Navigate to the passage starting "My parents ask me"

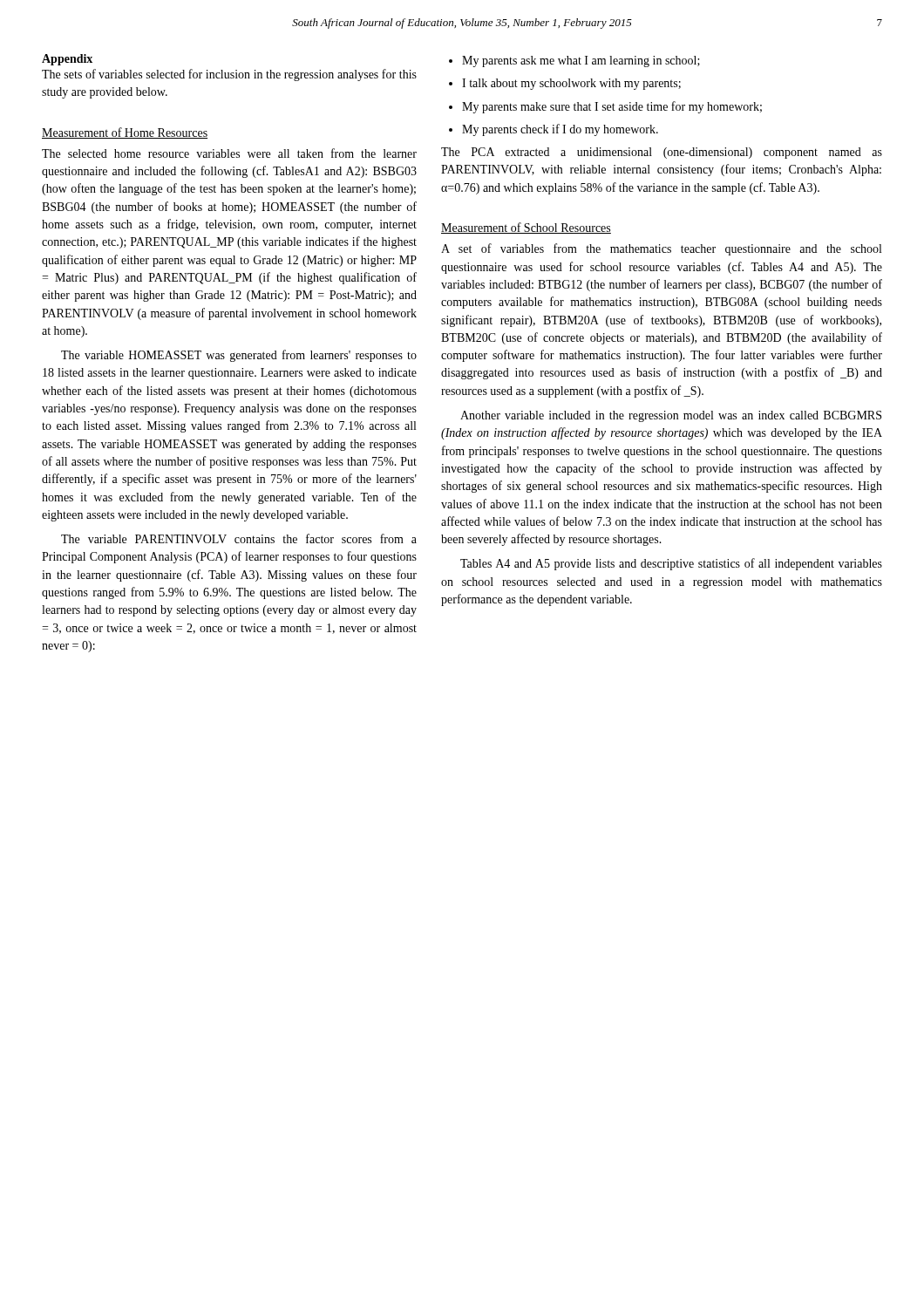pos(662,61)
